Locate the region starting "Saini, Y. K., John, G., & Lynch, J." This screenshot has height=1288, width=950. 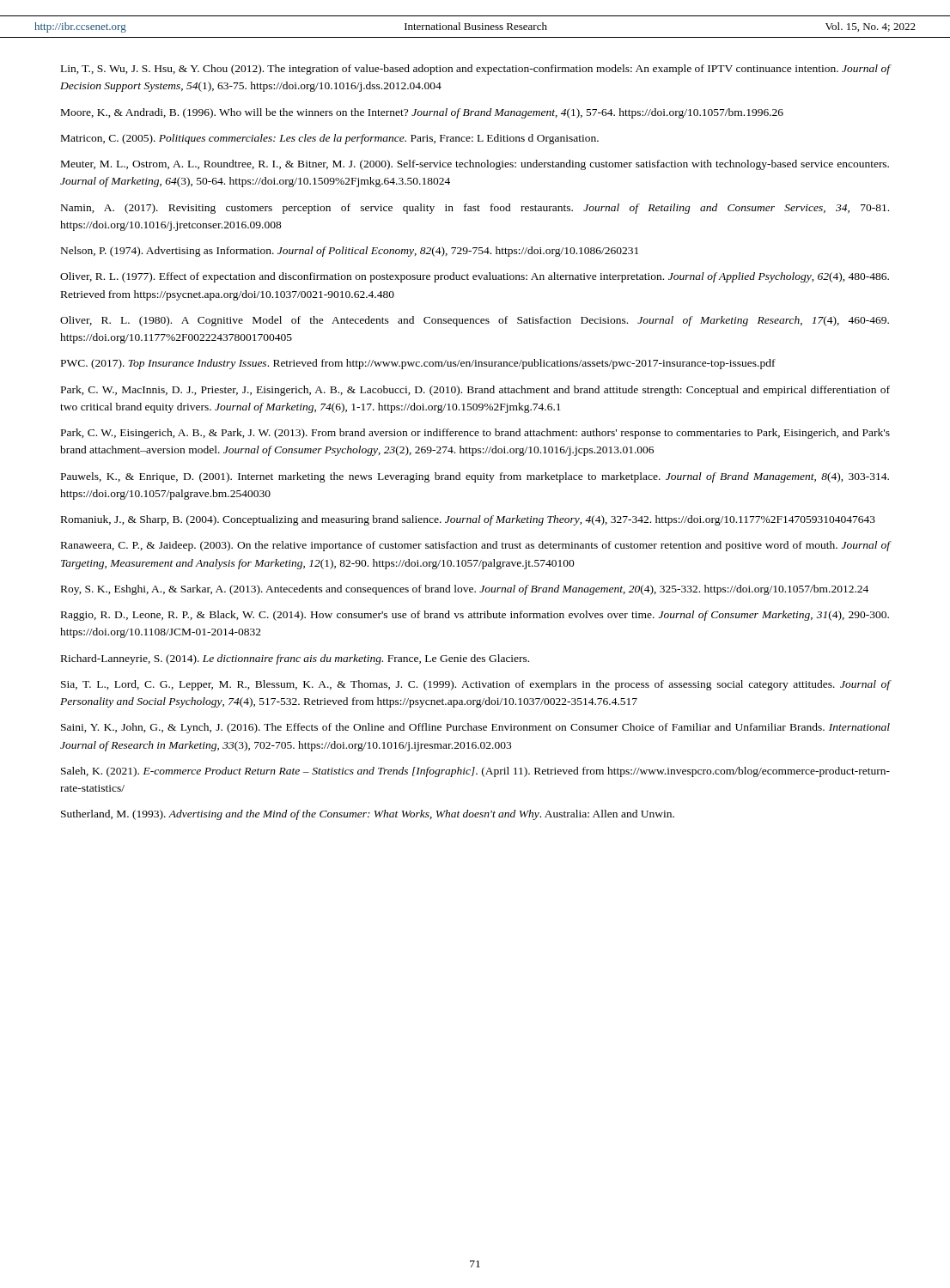tap(475, 736)
